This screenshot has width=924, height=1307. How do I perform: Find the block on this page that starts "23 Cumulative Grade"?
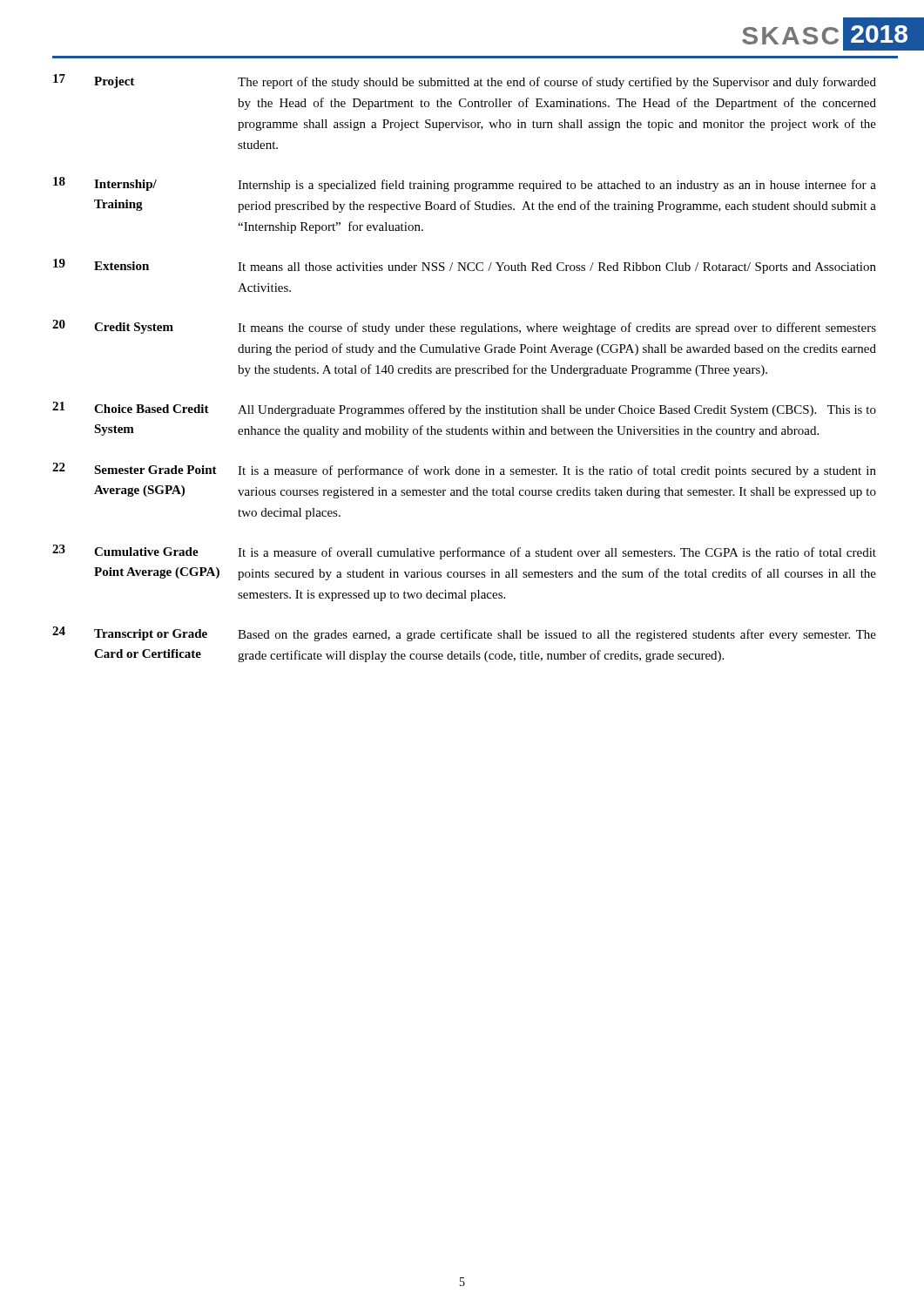click(464, 573)
